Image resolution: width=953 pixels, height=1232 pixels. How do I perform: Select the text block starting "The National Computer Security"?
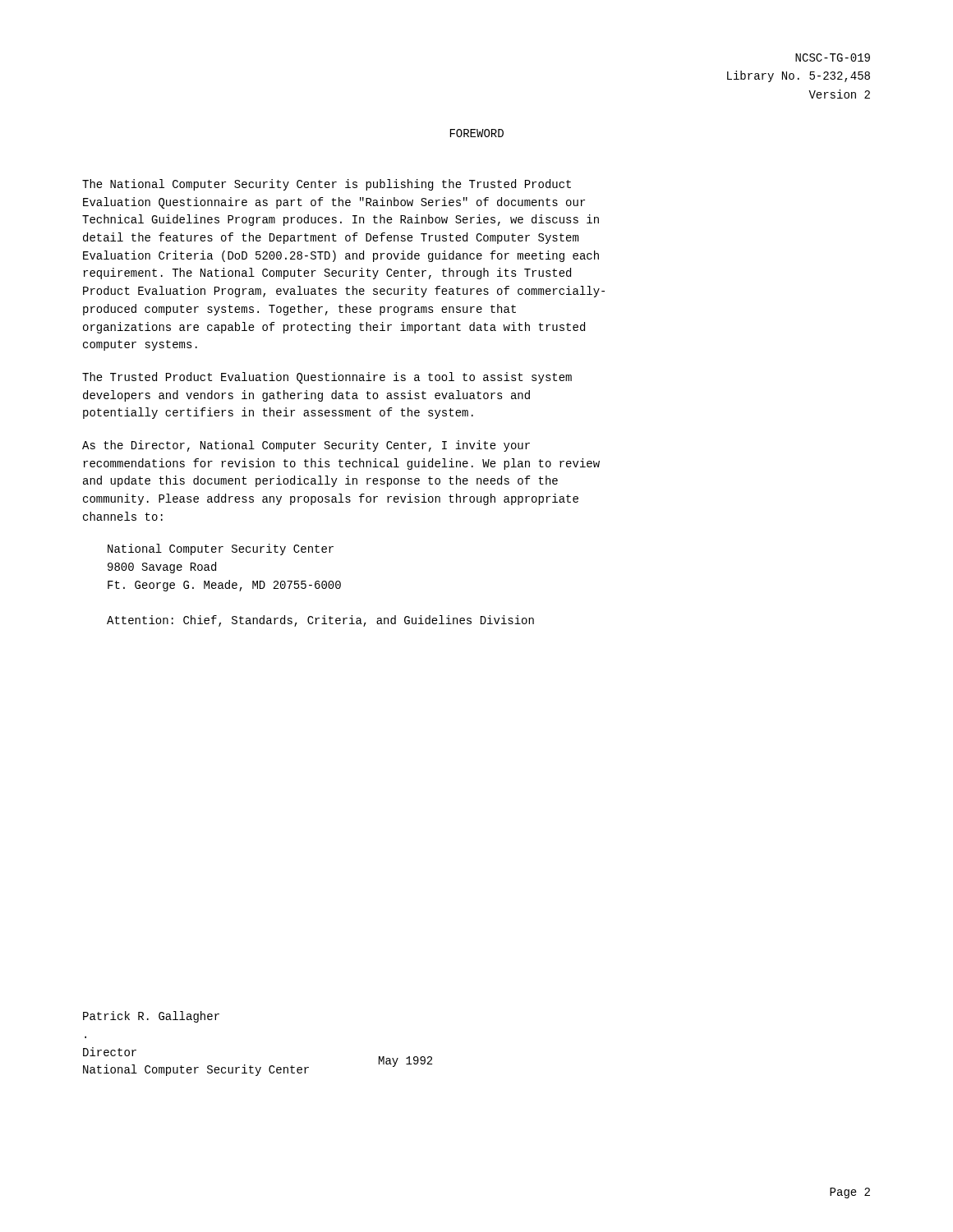pos(344,265)
